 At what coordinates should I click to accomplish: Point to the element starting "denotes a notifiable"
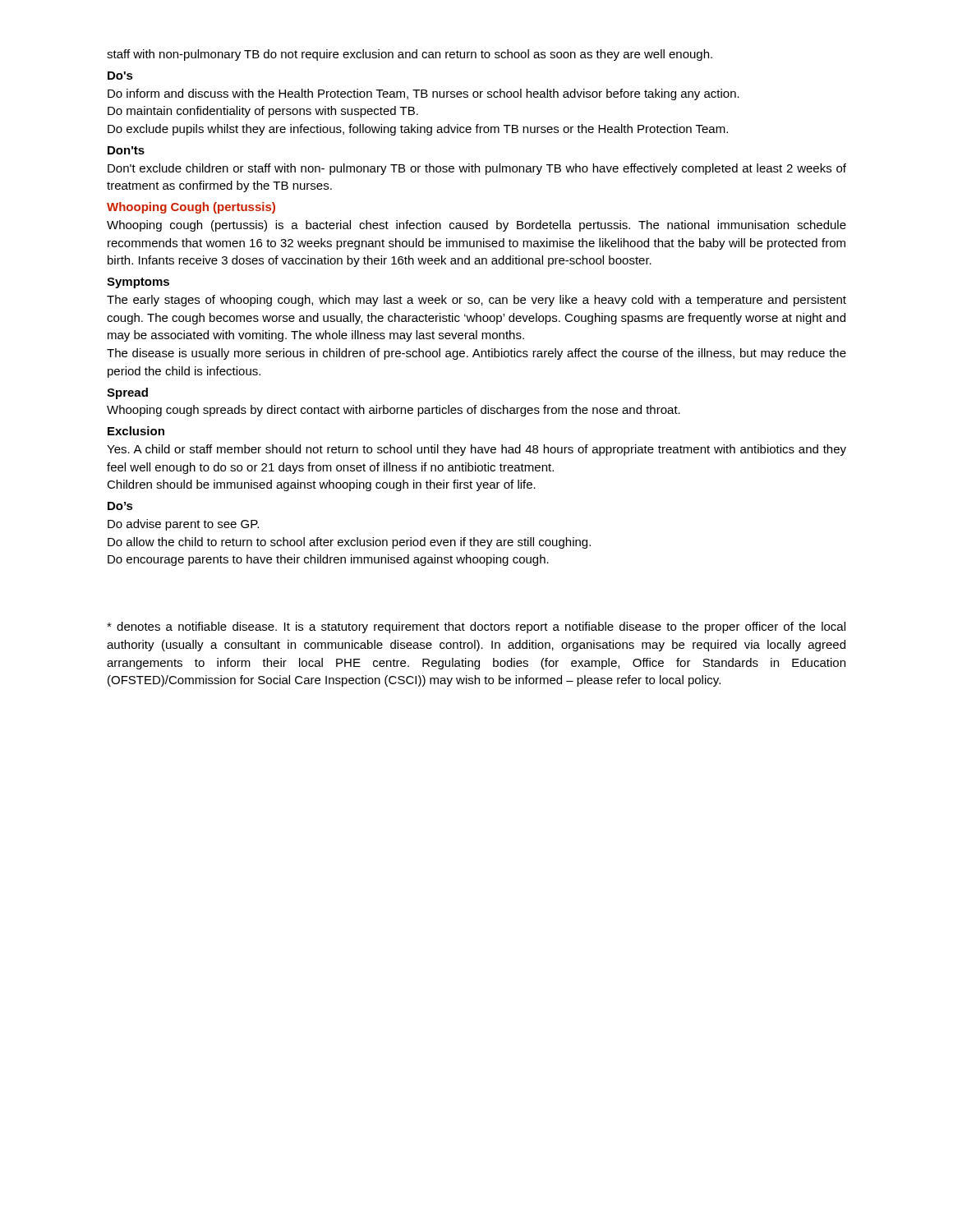point(476,653)
